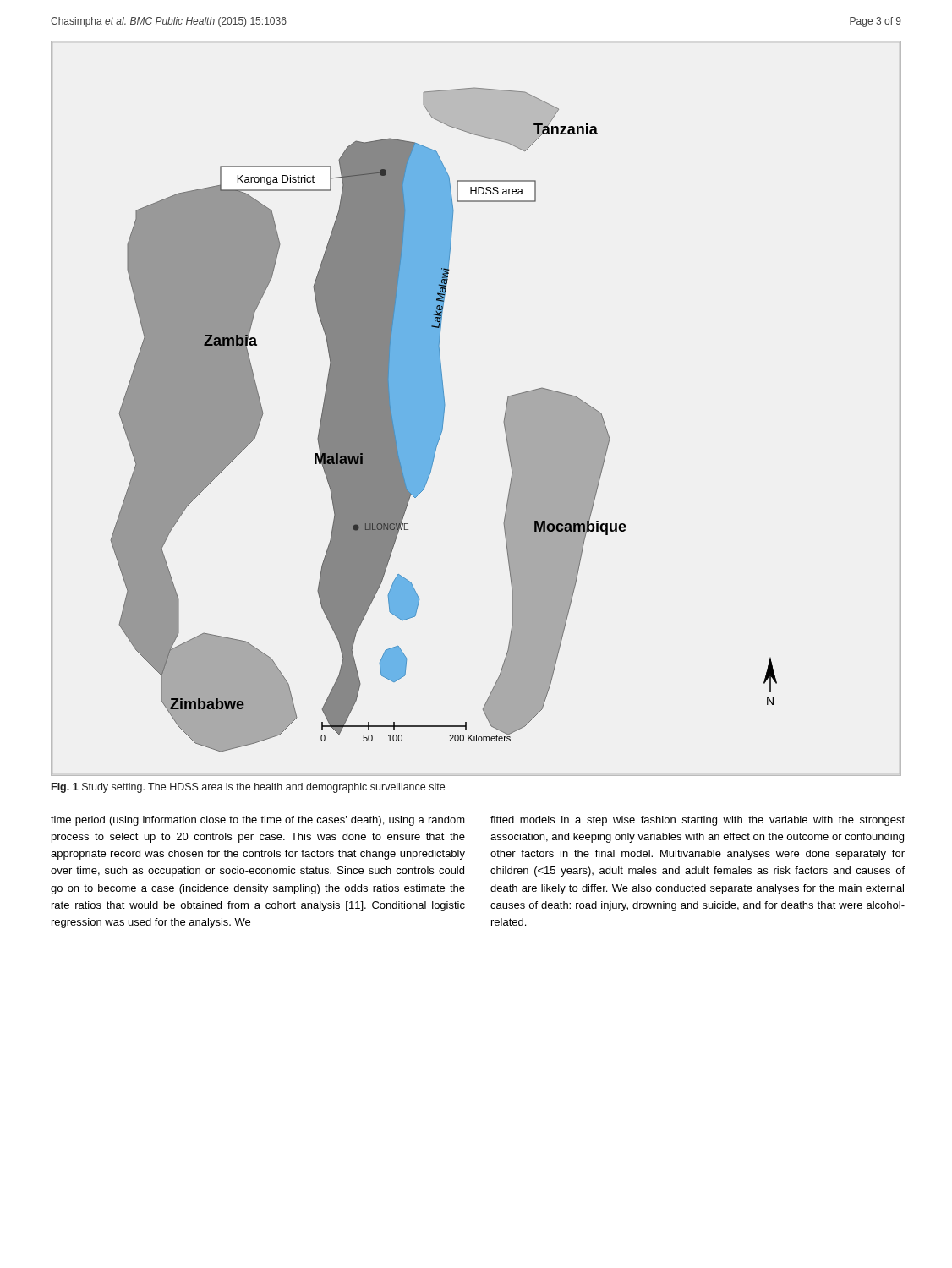
Task: Click on the caption that reads "Fig. 1 Study setting. The HDSS area"
Action: [x=248, y=787]
